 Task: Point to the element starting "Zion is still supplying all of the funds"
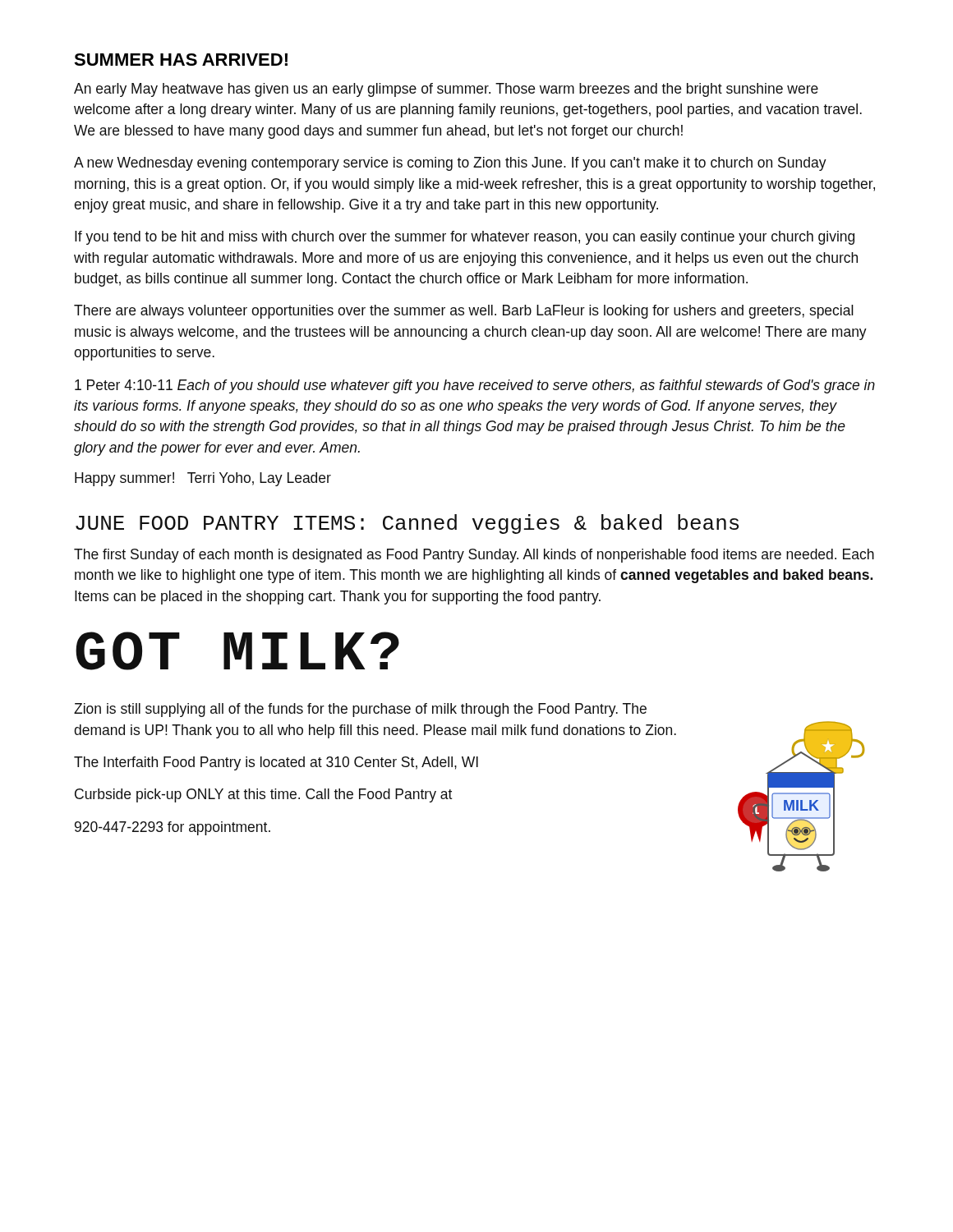(x=375, y=719)
